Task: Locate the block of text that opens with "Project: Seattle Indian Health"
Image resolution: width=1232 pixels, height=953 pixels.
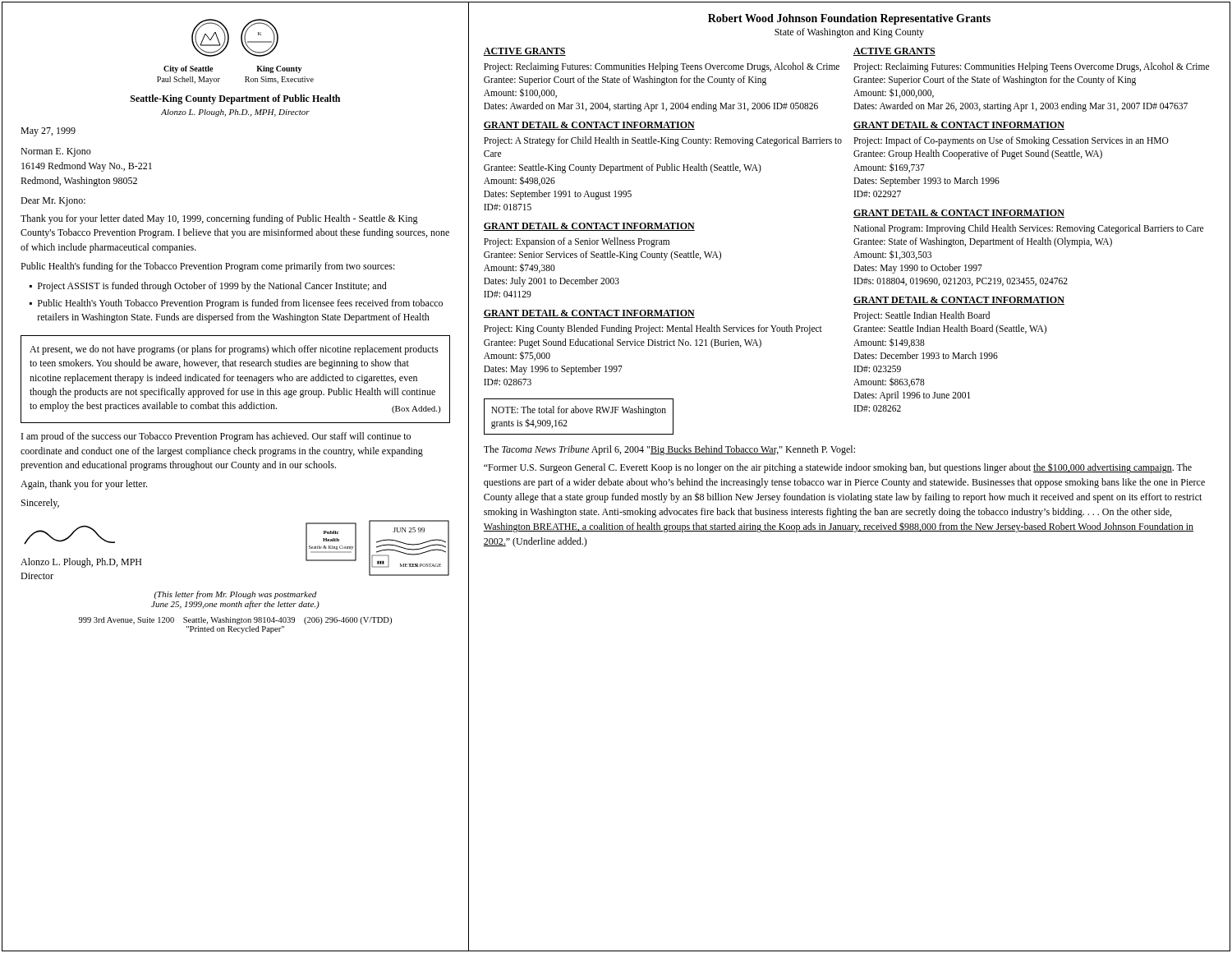Action: tap(950, 362)
